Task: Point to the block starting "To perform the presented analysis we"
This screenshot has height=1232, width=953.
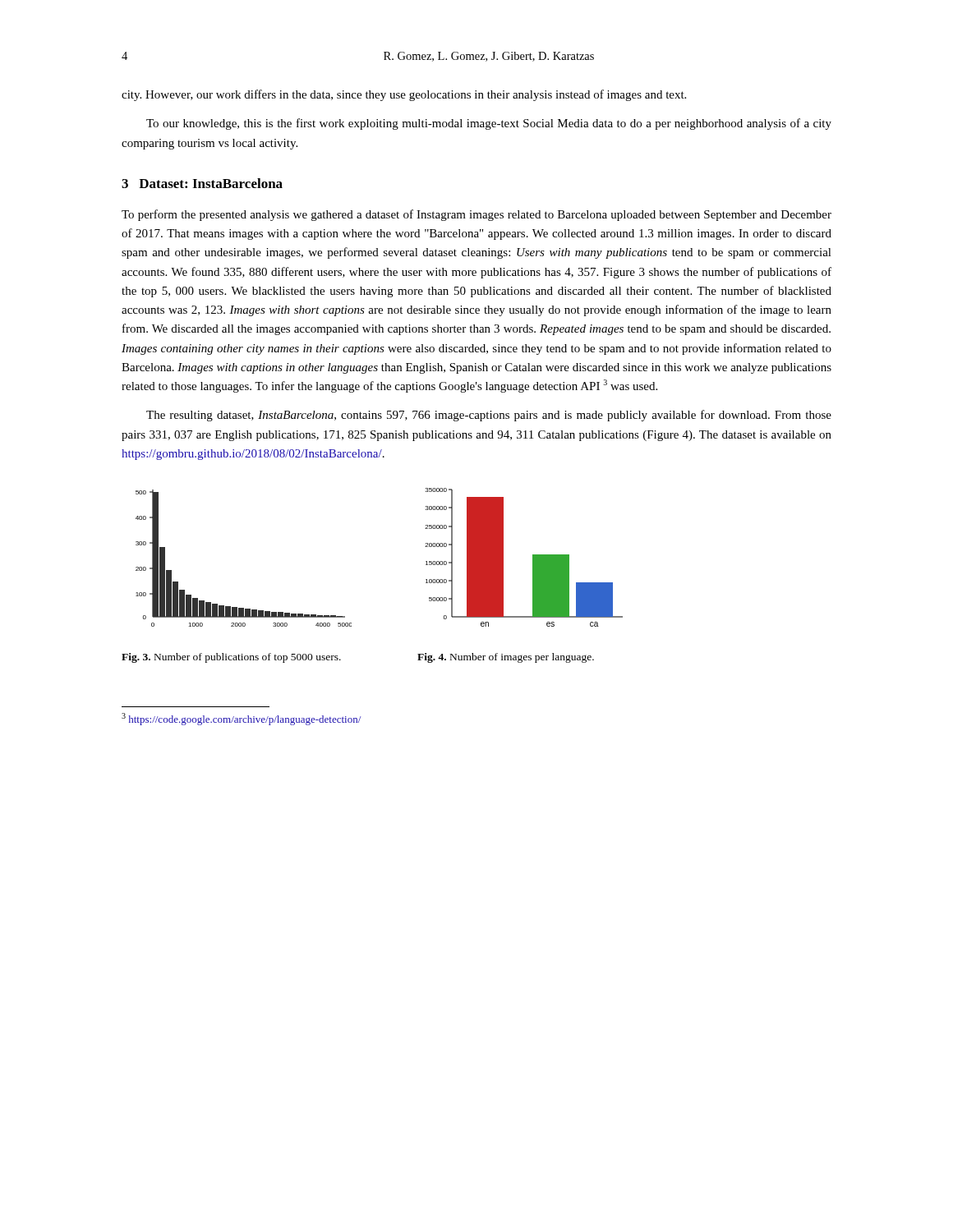Action: click(476, 301)
